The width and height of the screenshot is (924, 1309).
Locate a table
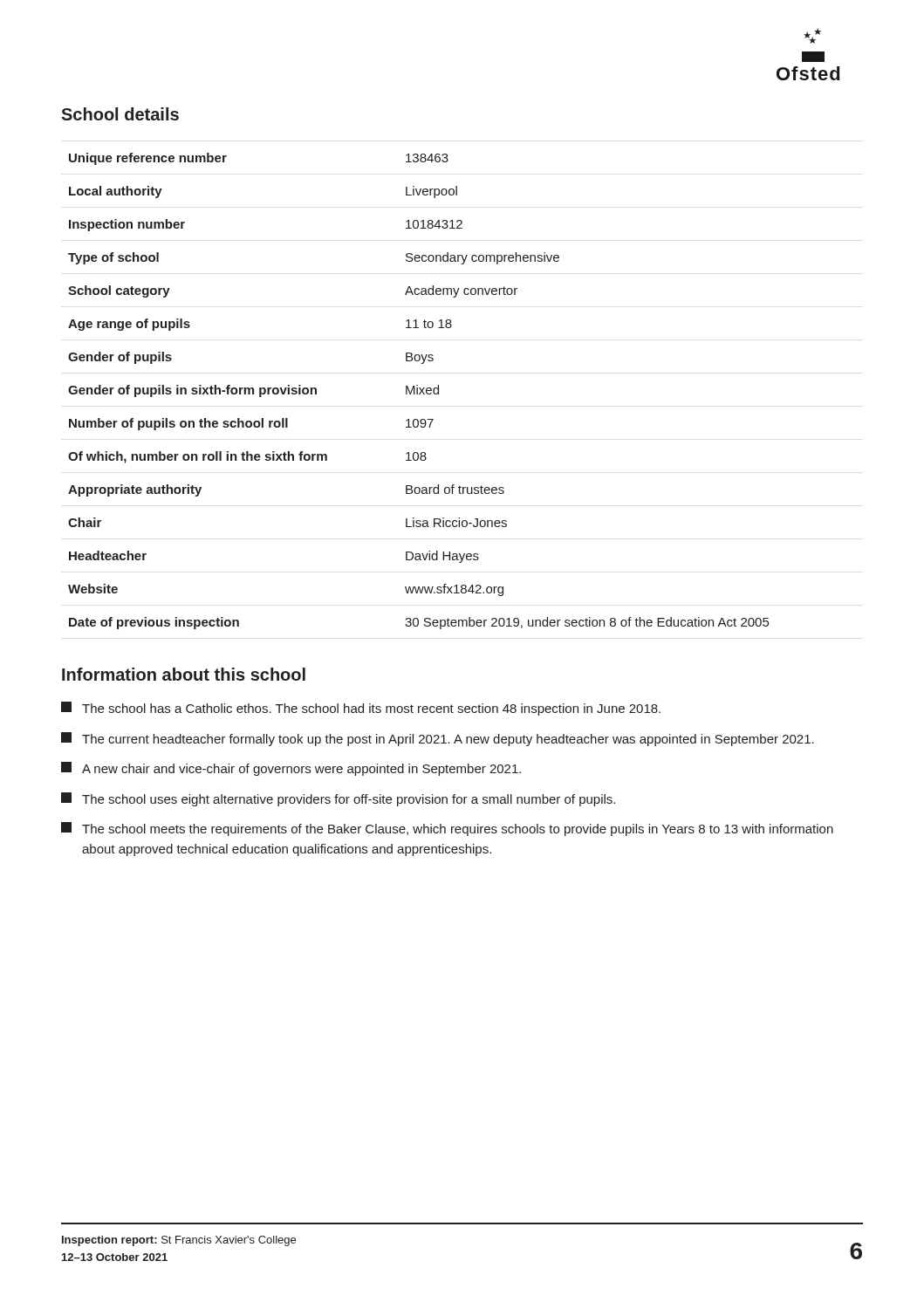tap(462, 390)
